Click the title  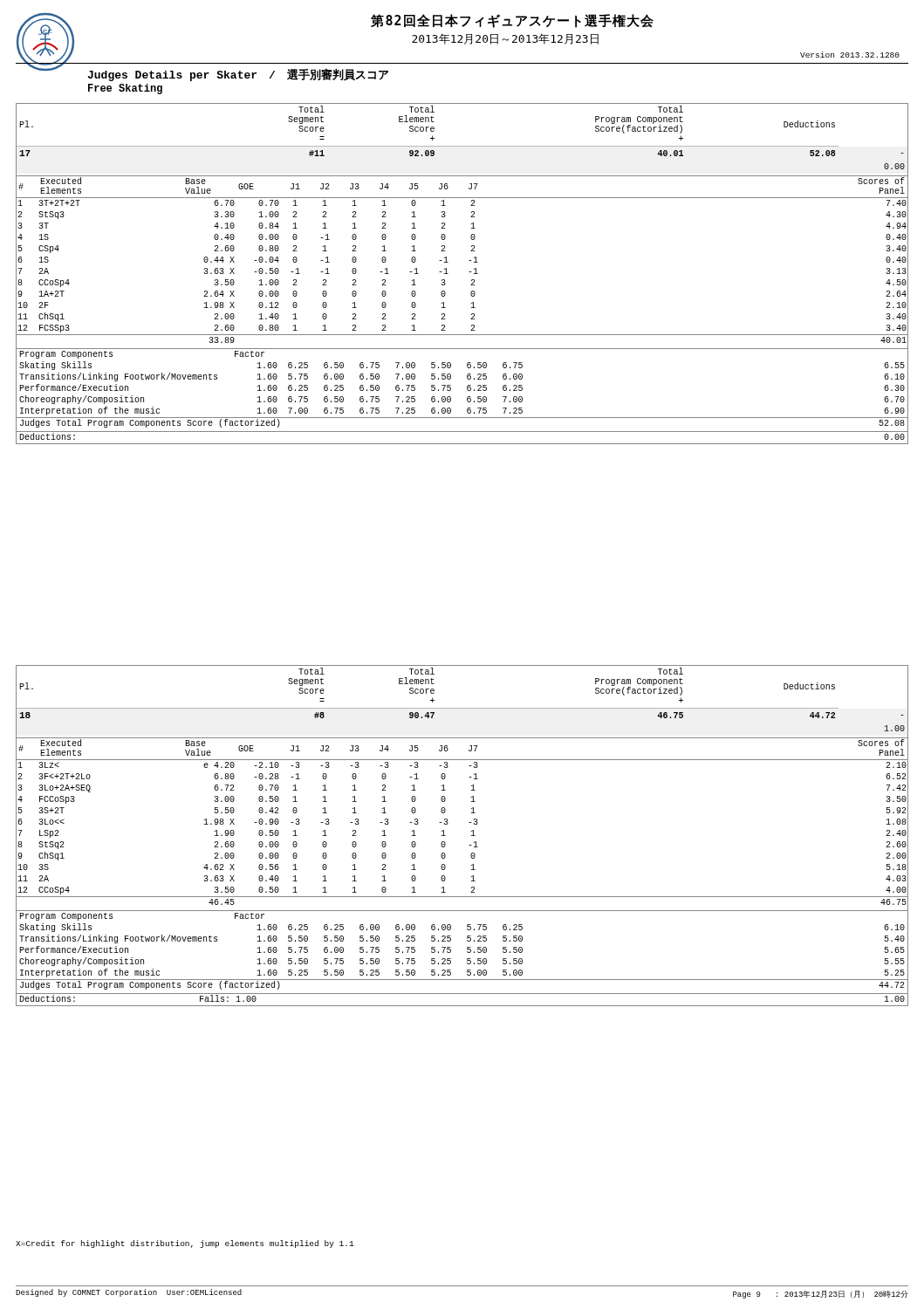tap(506, 21)
